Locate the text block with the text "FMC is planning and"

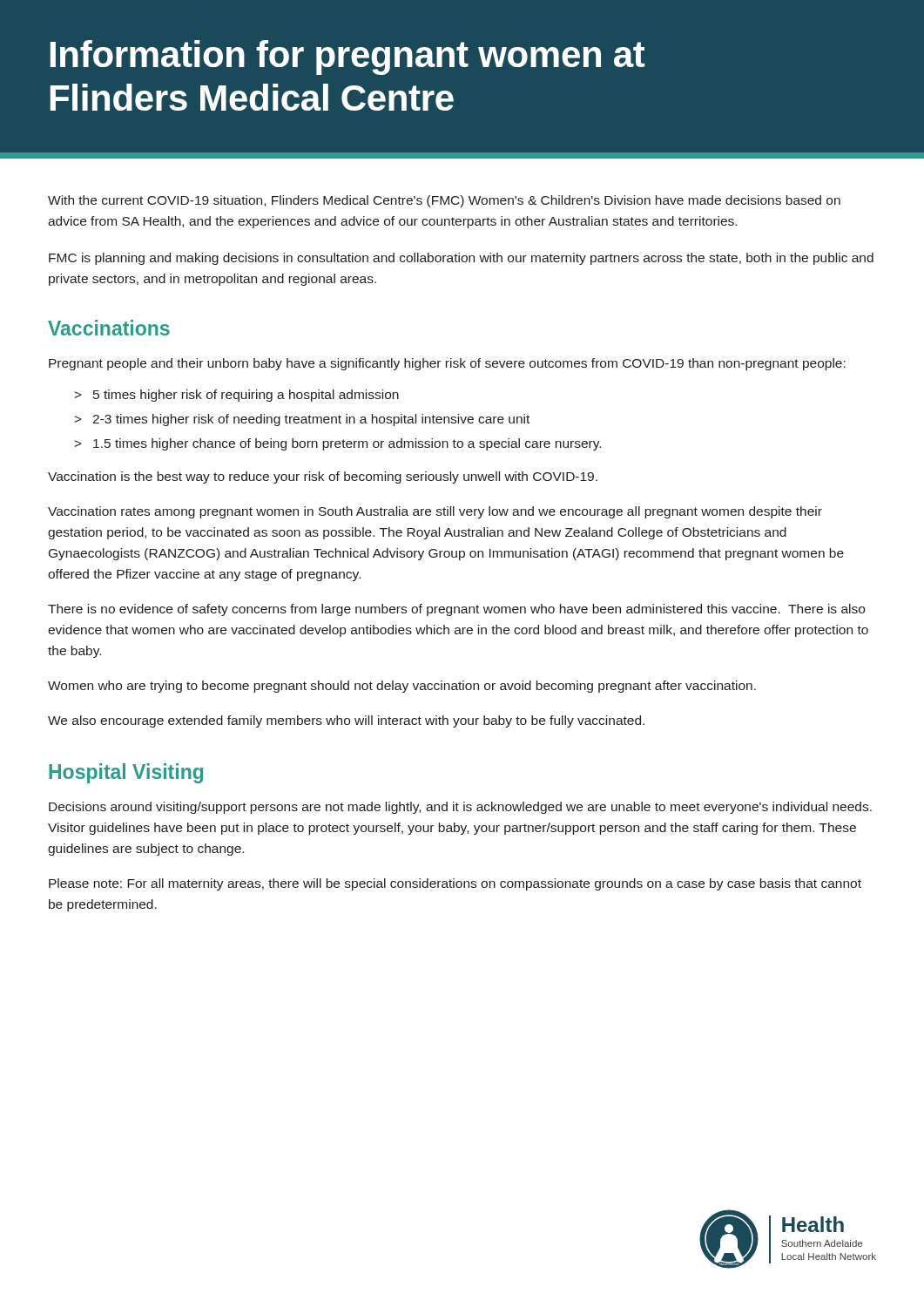tap(461, 268)
